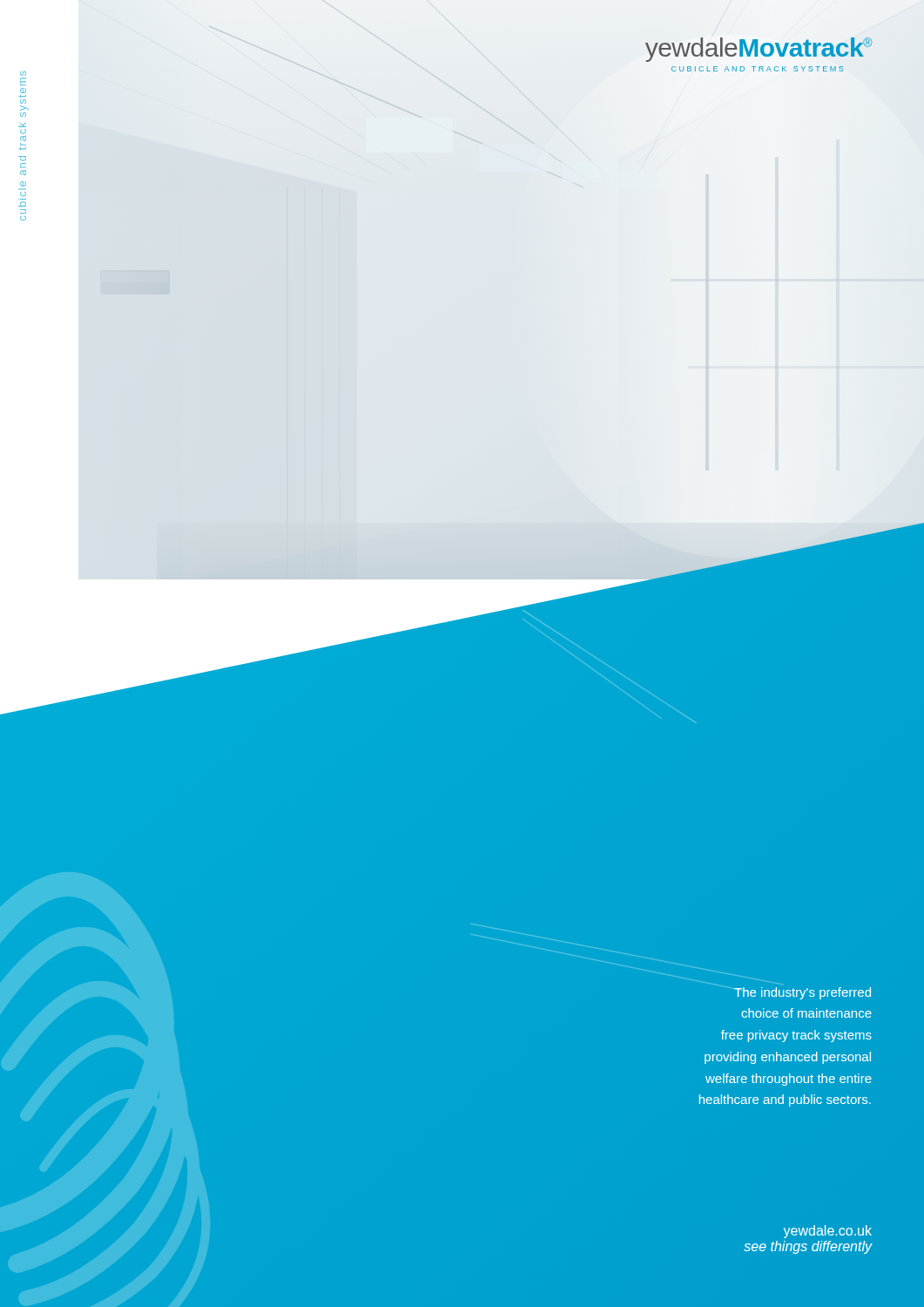Point to the text block starting "The industry's preferredchoice of maintenancefree"
The height and width of the screenshot is (1307, 924).
point(724,1046)
